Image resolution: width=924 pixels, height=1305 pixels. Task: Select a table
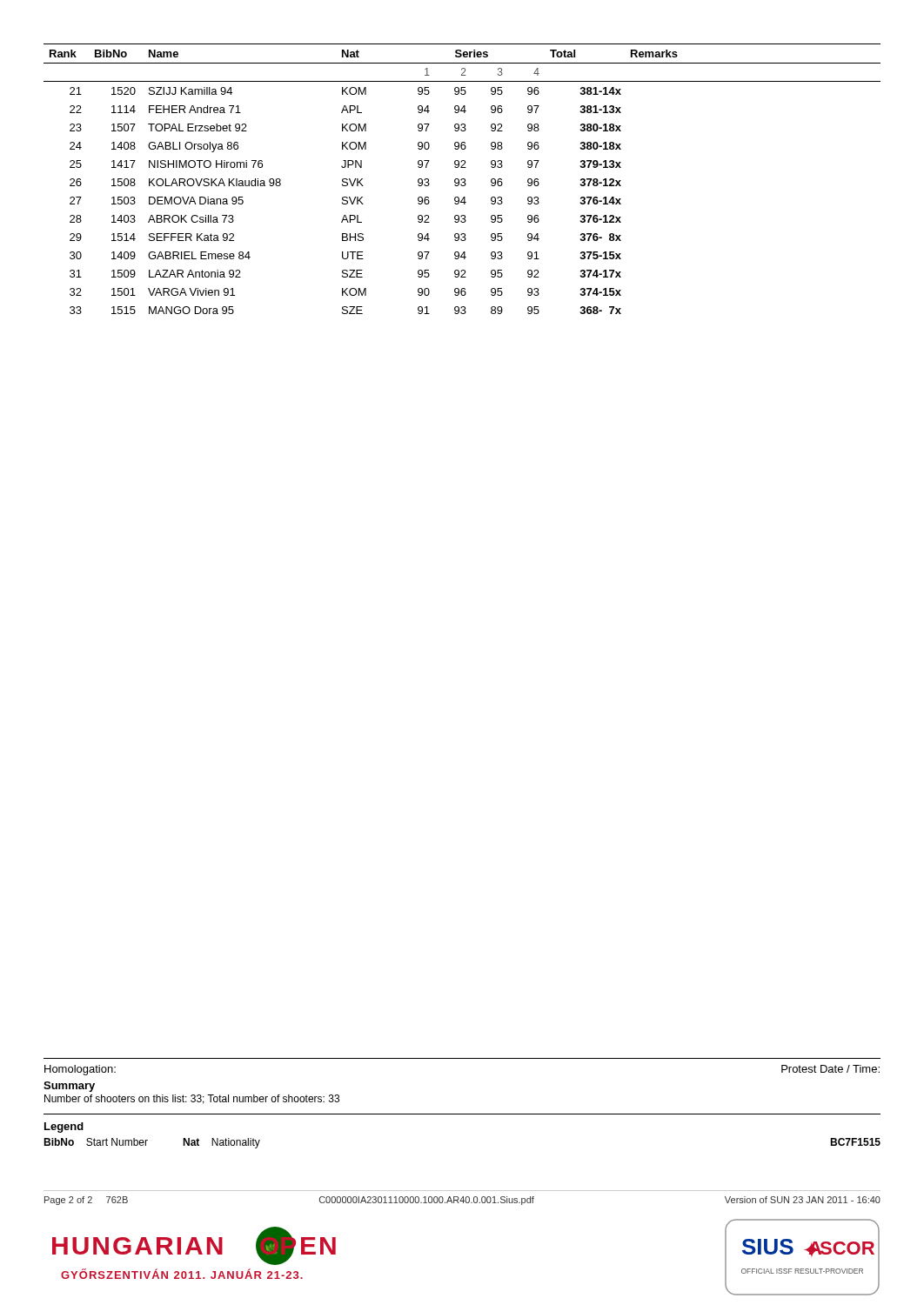click(462, 181)
